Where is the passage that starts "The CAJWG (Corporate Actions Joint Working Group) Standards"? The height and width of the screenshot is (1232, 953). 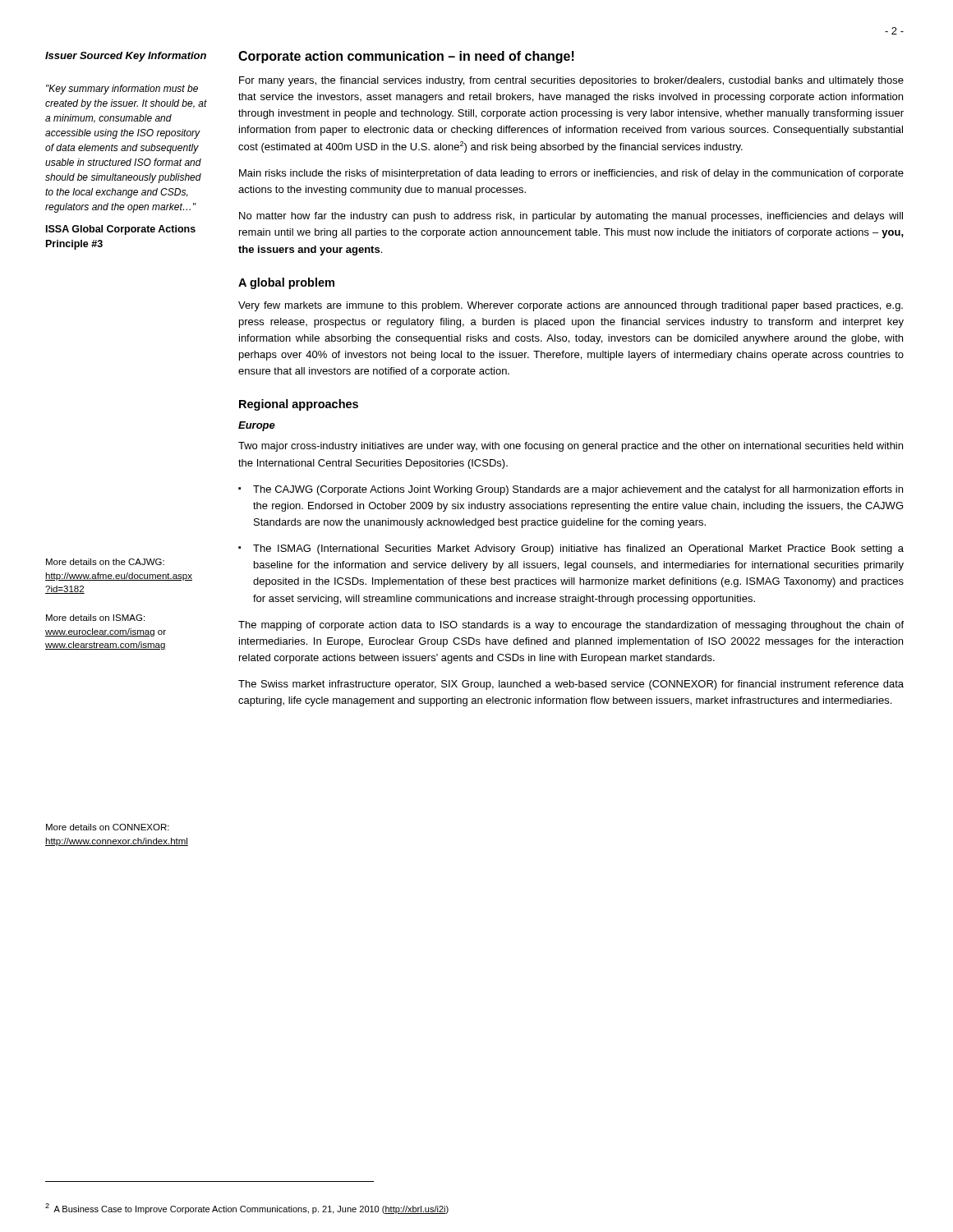click(x=578, y=505)
